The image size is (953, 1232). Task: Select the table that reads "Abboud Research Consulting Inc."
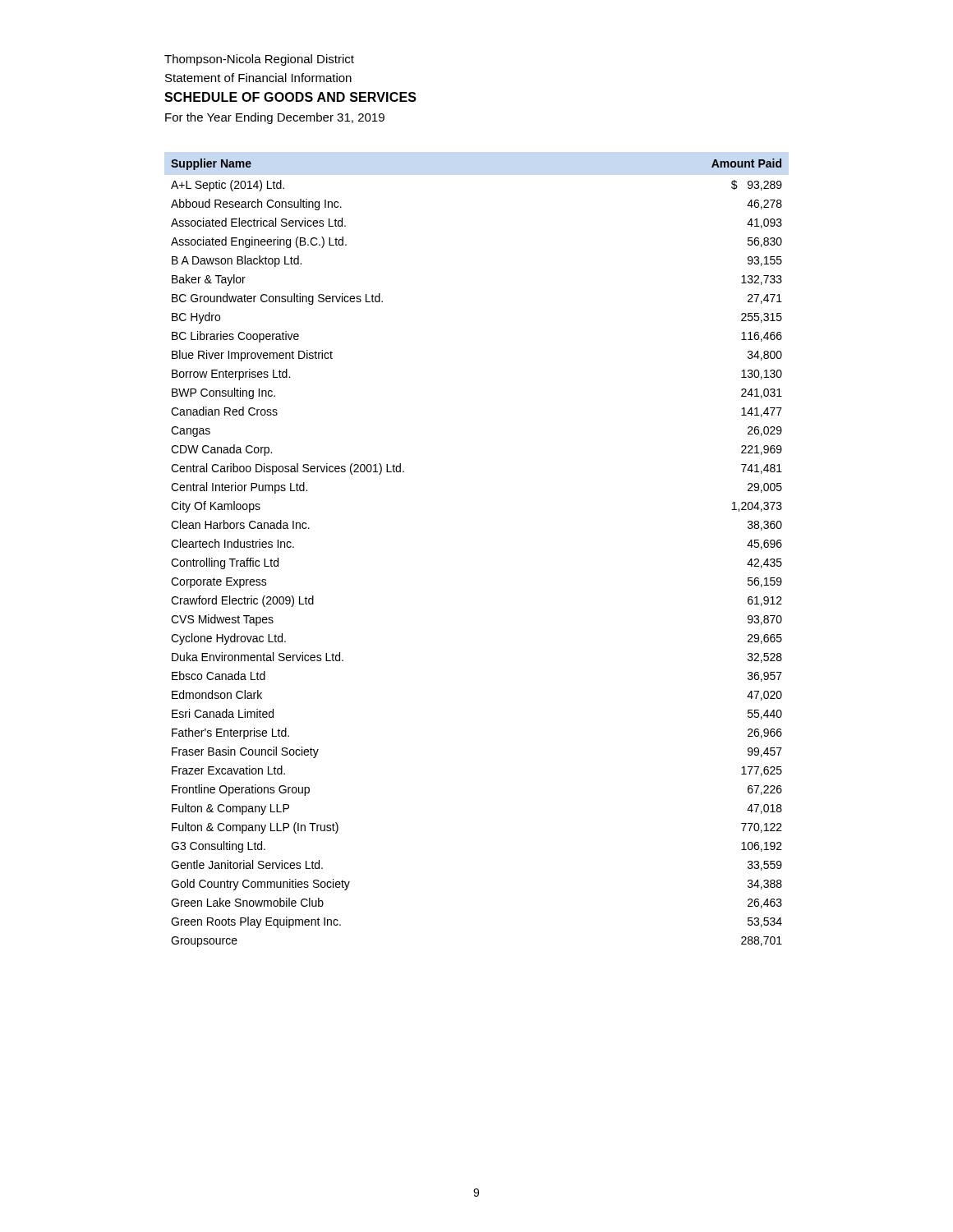(x=476, y=551)
